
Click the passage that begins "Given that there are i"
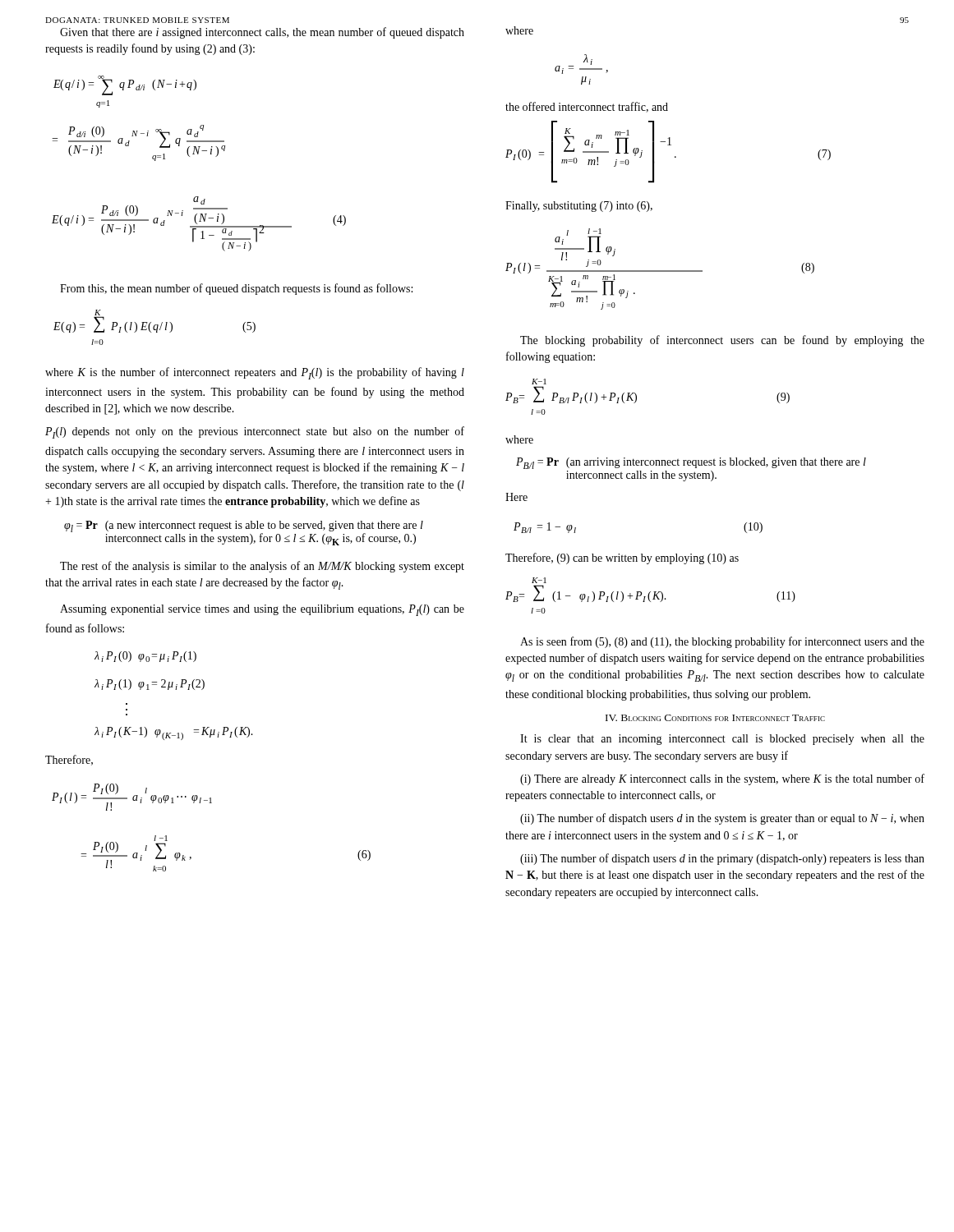coord(255,41)
